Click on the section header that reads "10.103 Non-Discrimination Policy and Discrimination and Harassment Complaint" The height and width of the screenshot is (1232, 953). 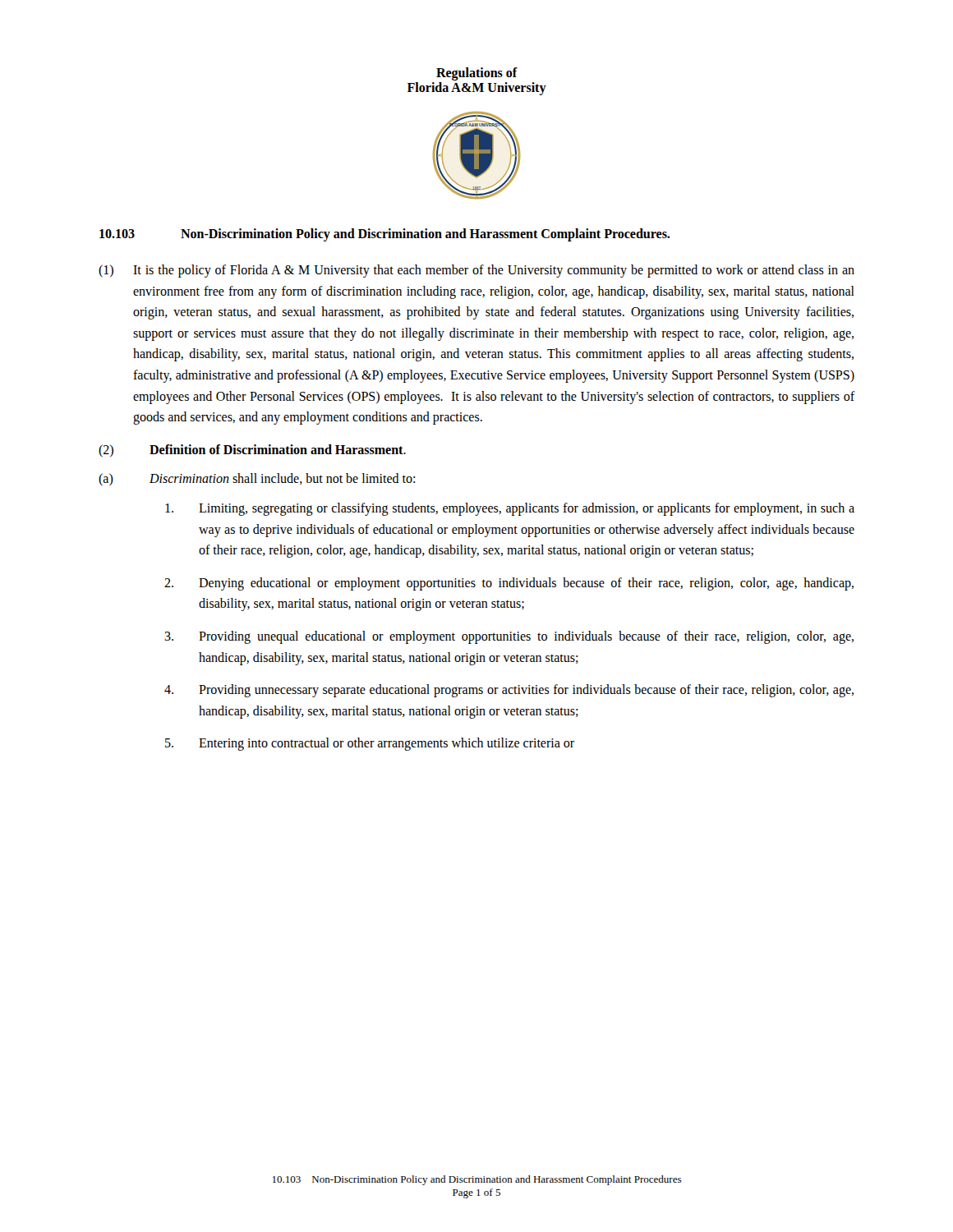pos(384,234)
